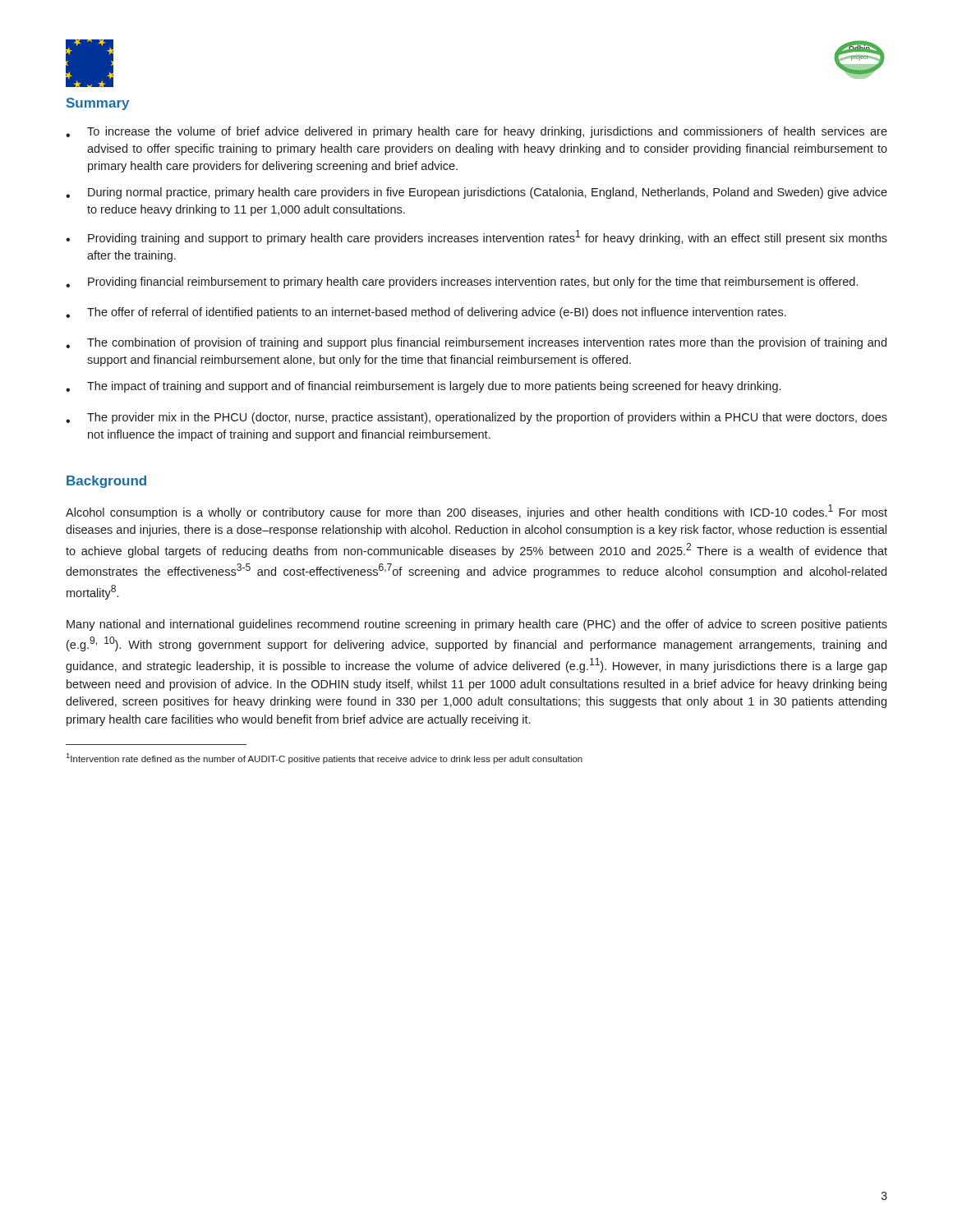This screenshot has width=953, height=1232.
Task: Select the block starting "Many national and international"
Action: point(476,672)
